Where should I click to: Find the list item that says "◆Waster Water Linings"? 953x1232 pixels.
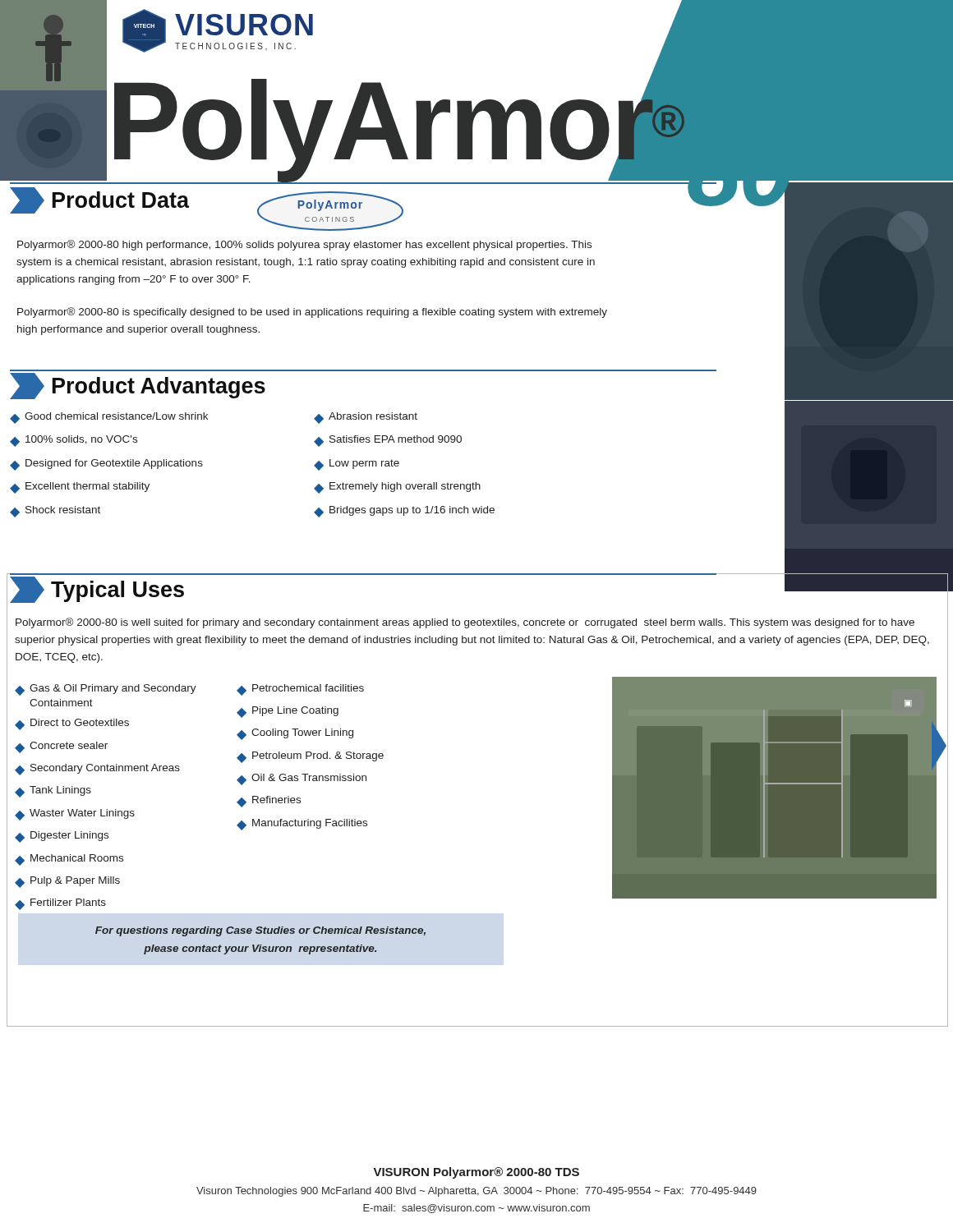75,815
